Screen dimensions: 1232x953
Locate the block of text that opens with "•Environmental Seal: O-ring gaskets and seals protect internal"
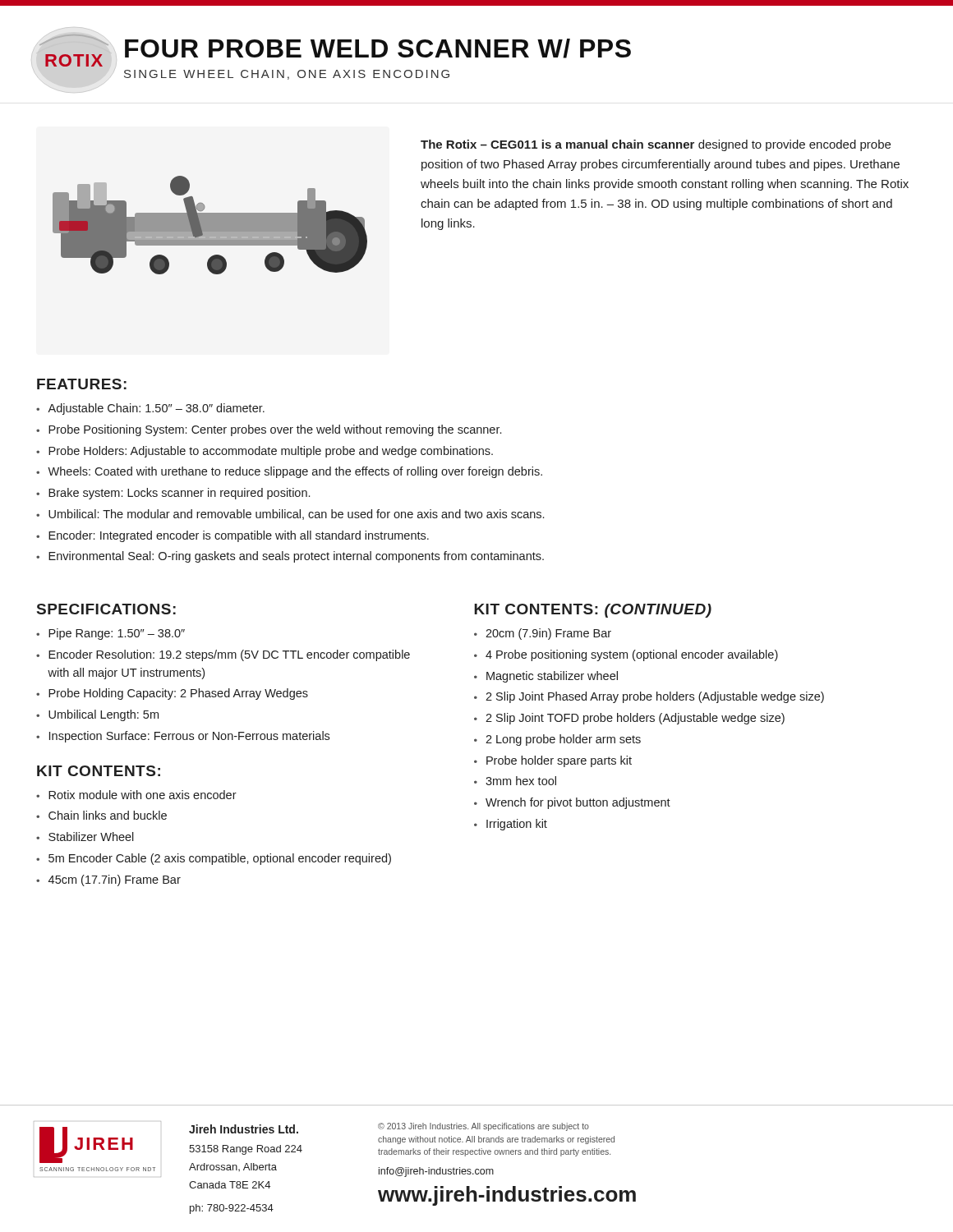[x=290, y=557]
